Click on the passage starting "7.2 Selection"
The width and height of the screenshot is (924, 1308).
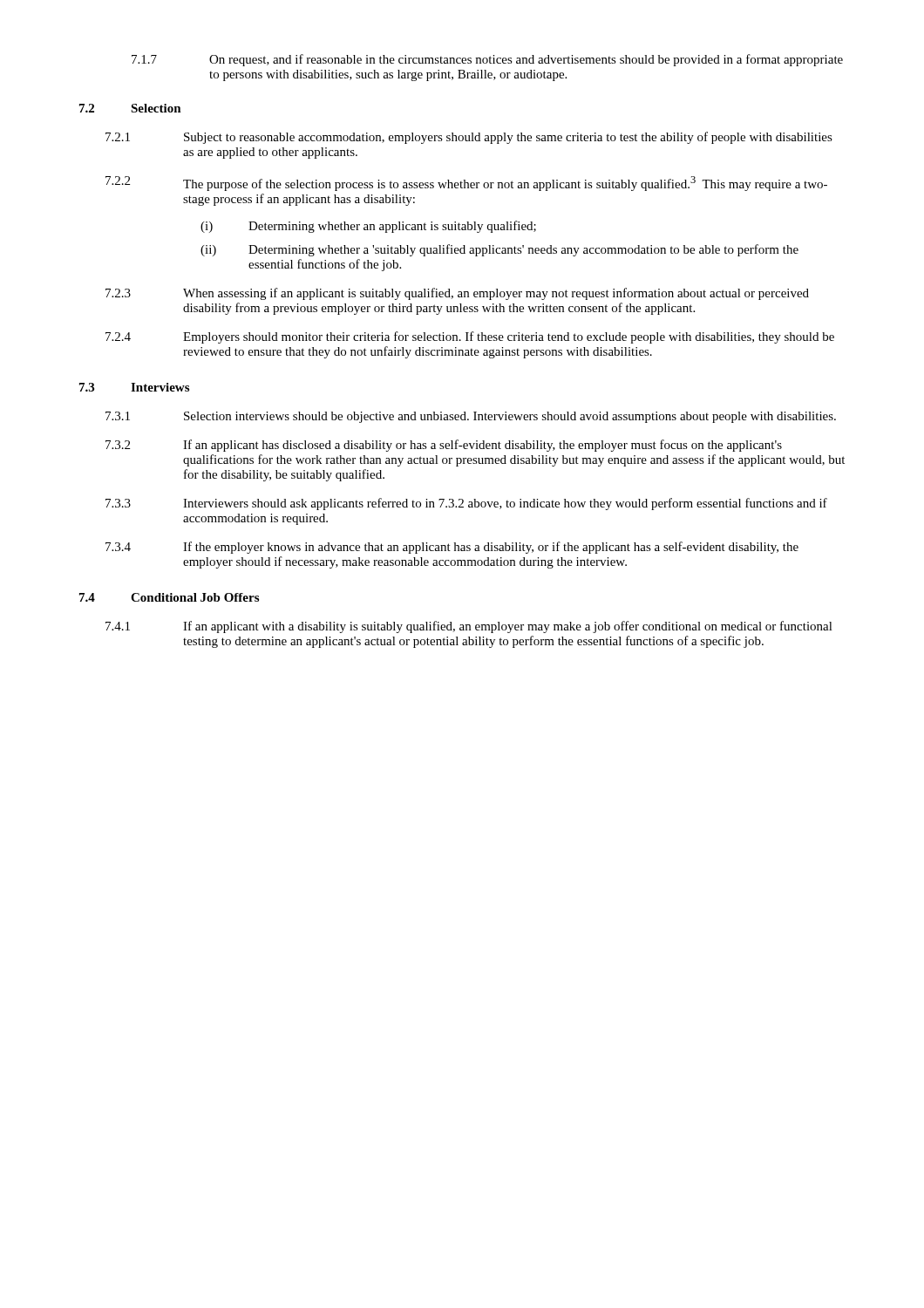pyautogui.click(x=130, y=109)
